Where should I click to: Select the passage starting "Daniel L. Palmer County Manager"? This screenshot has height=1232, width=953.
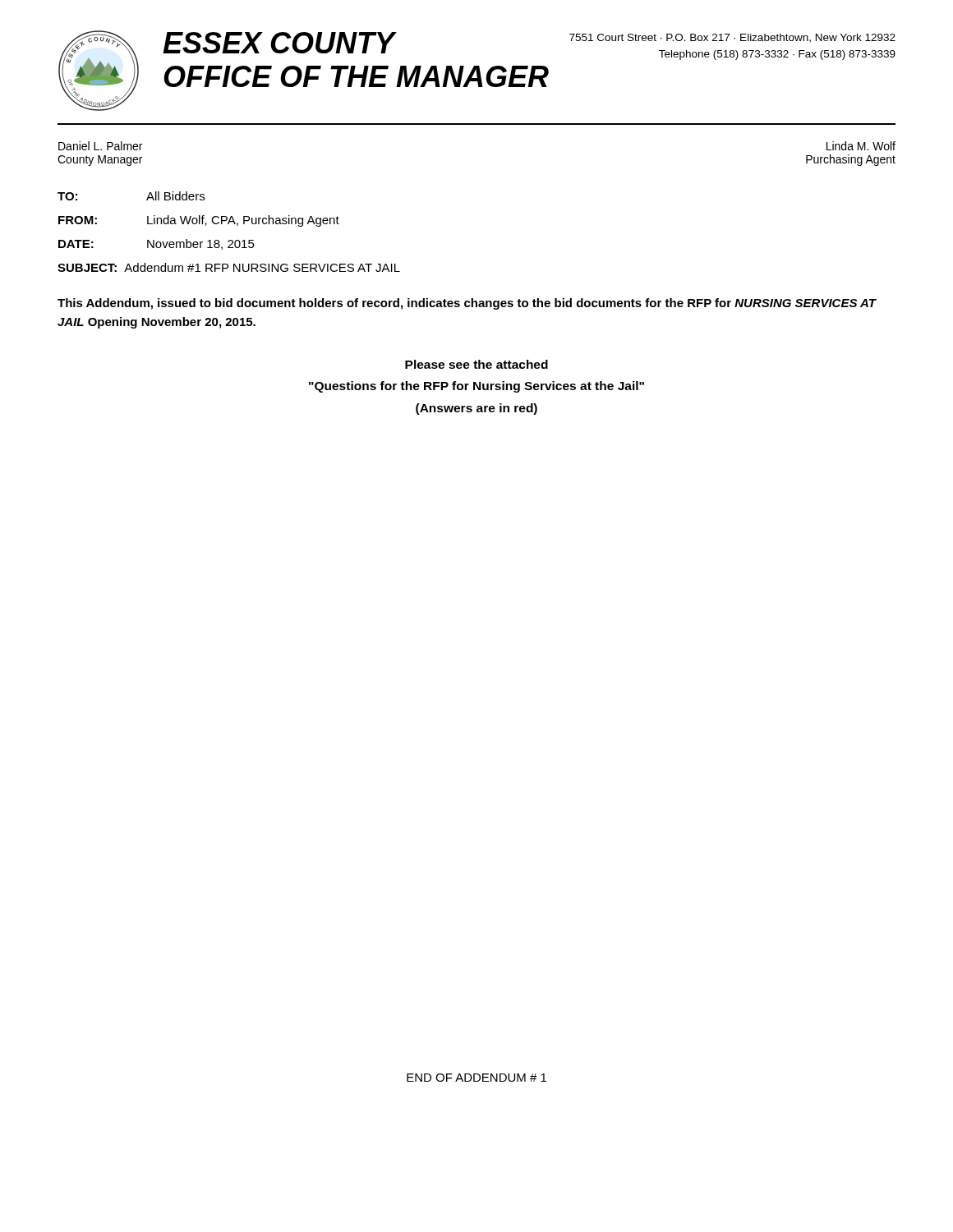(100, 153)
